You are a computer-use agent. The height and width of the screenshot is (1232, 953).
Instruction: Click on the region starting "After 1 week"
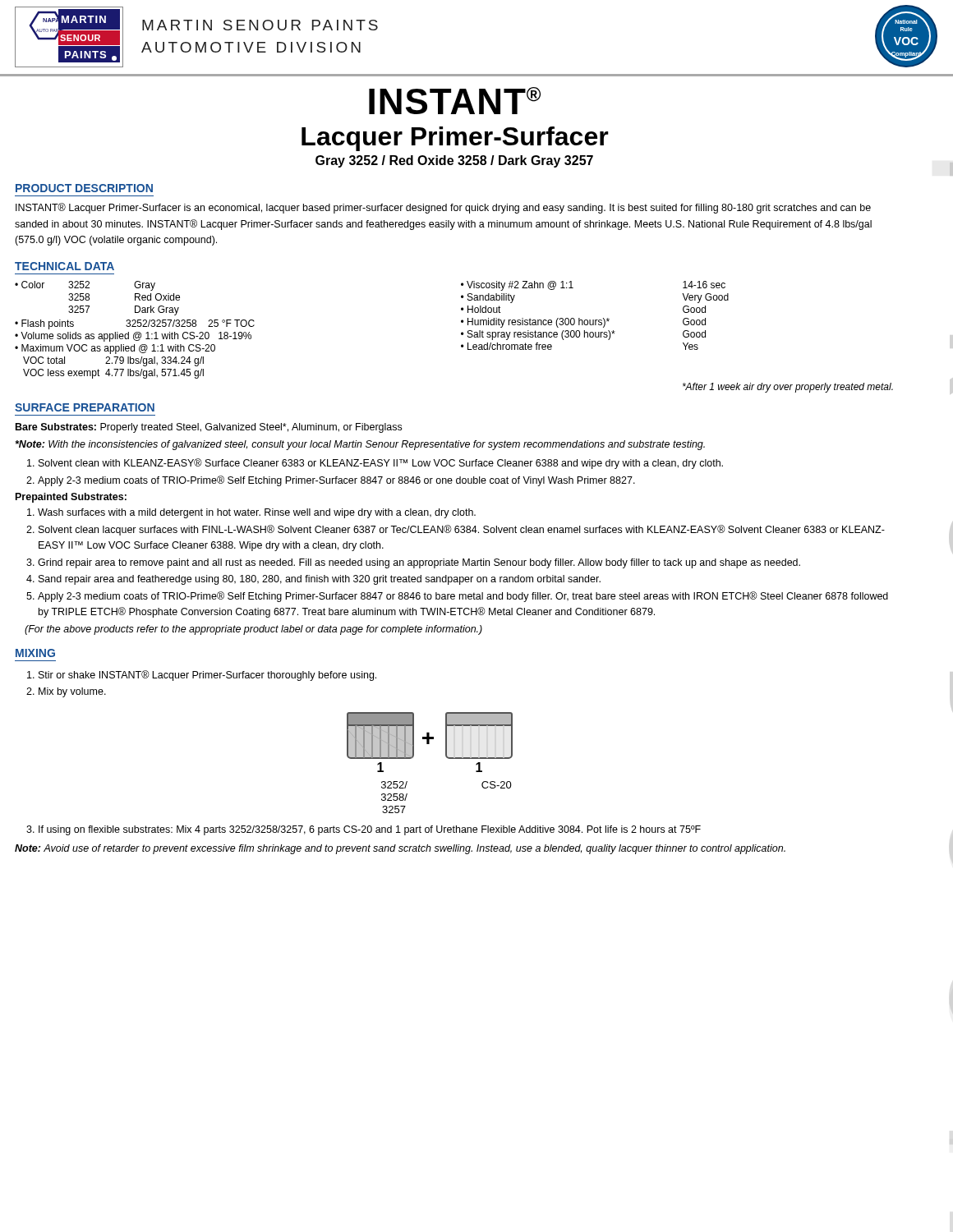click(x=788, y=387)
